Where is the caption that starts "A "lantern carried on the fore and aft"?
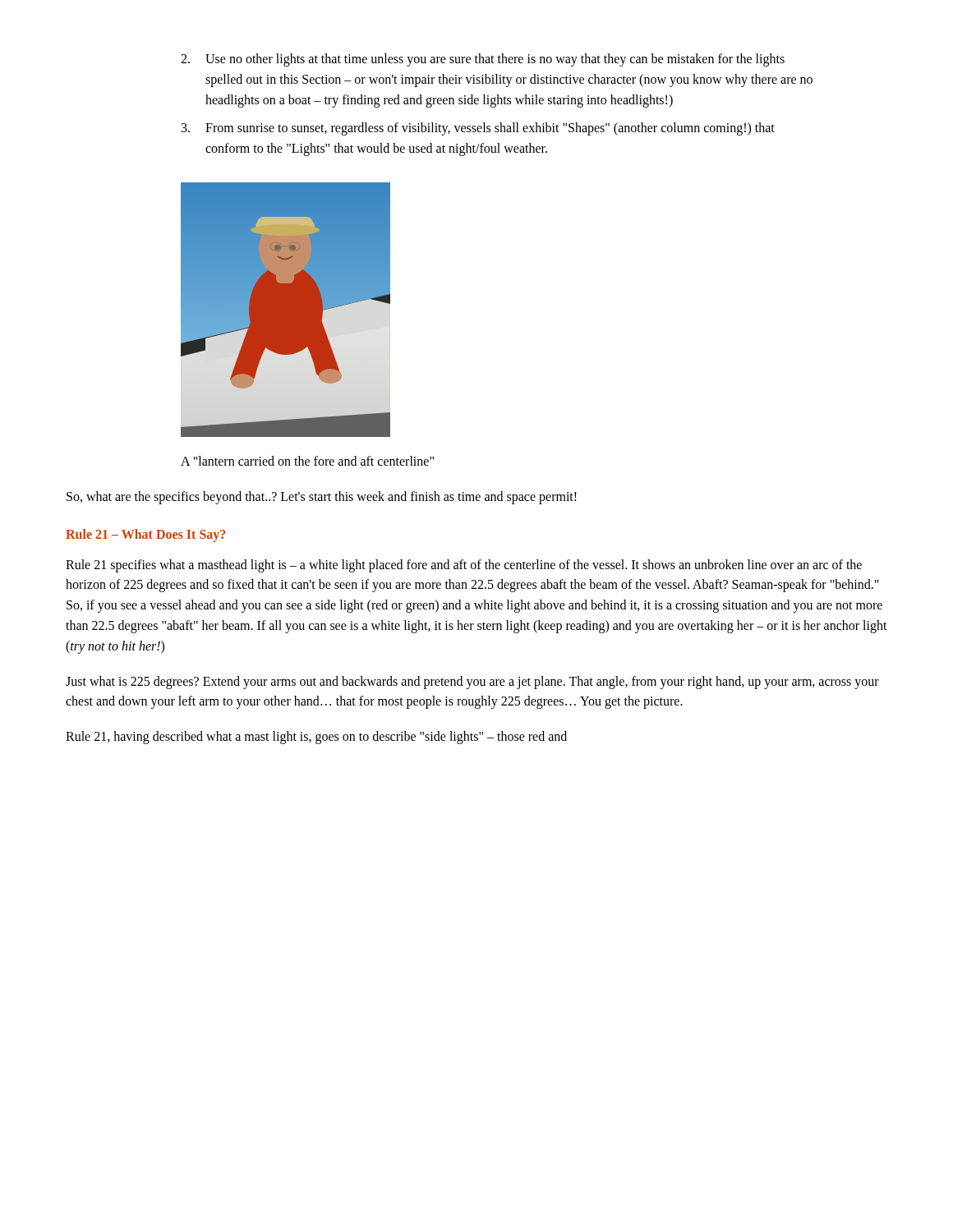 tap(308, 461)
